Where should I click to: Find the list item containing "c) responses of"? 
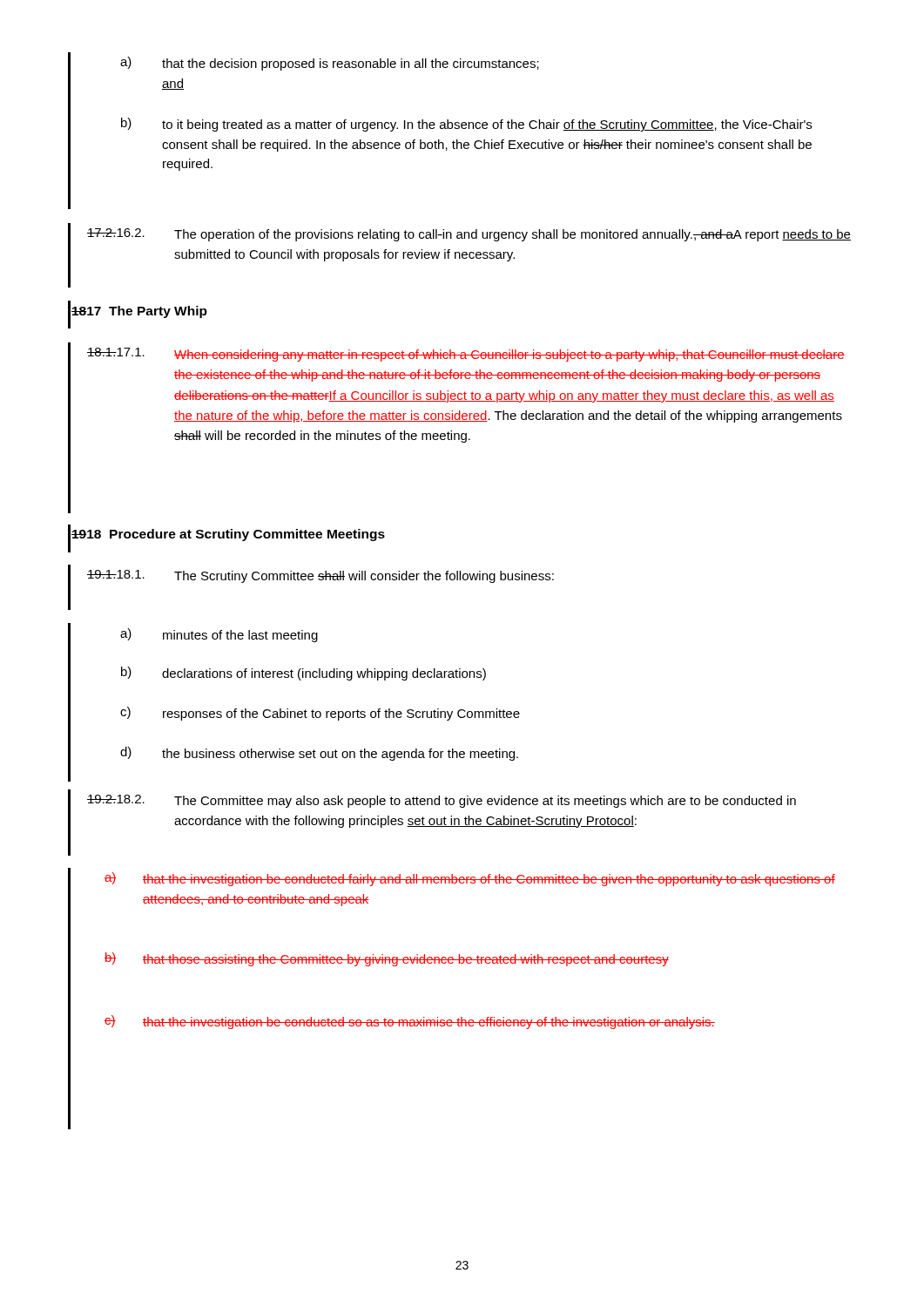(x=487, y=714)
